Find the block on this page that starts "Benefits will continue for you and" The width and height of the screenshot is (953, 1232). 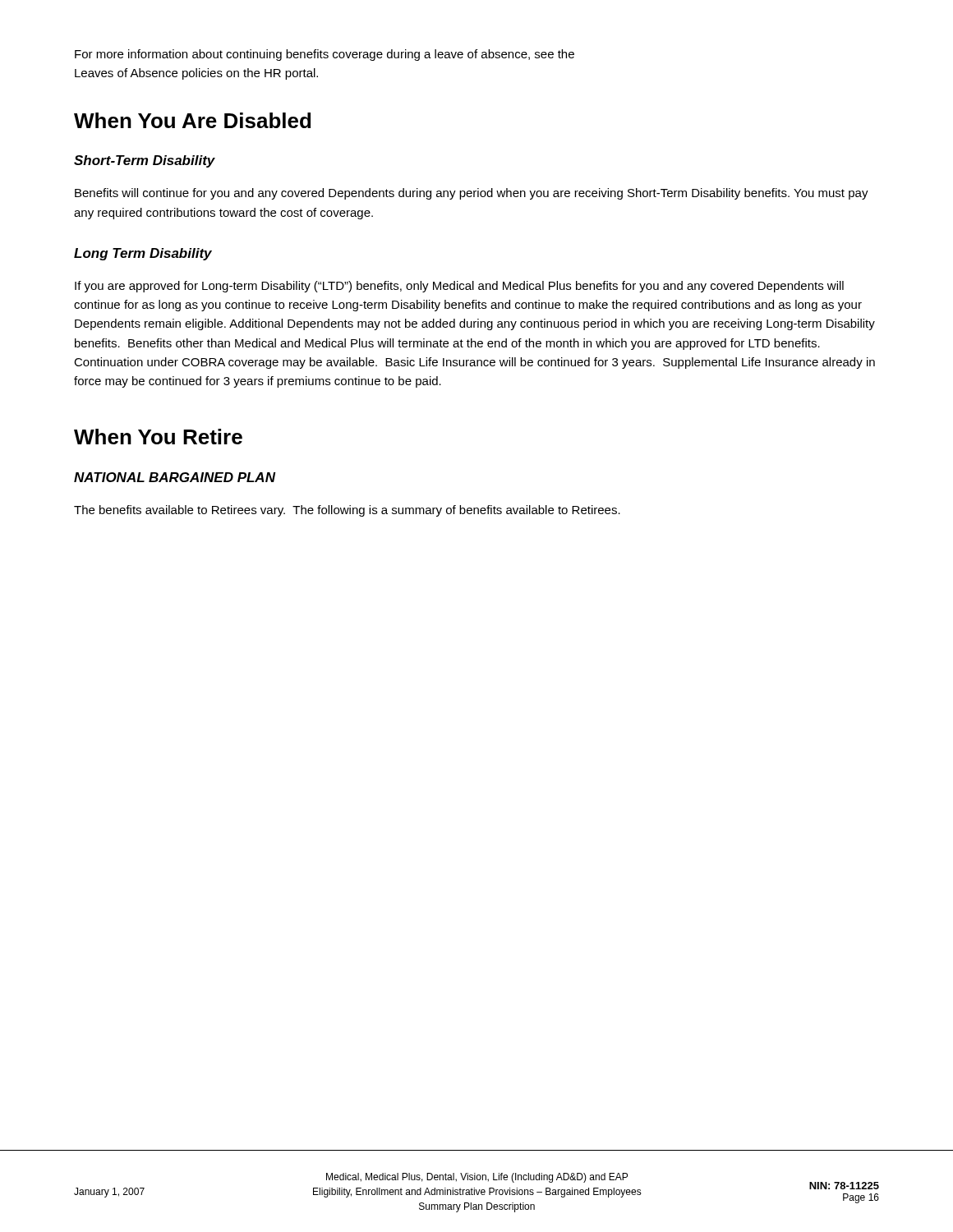tap(476, 203)
